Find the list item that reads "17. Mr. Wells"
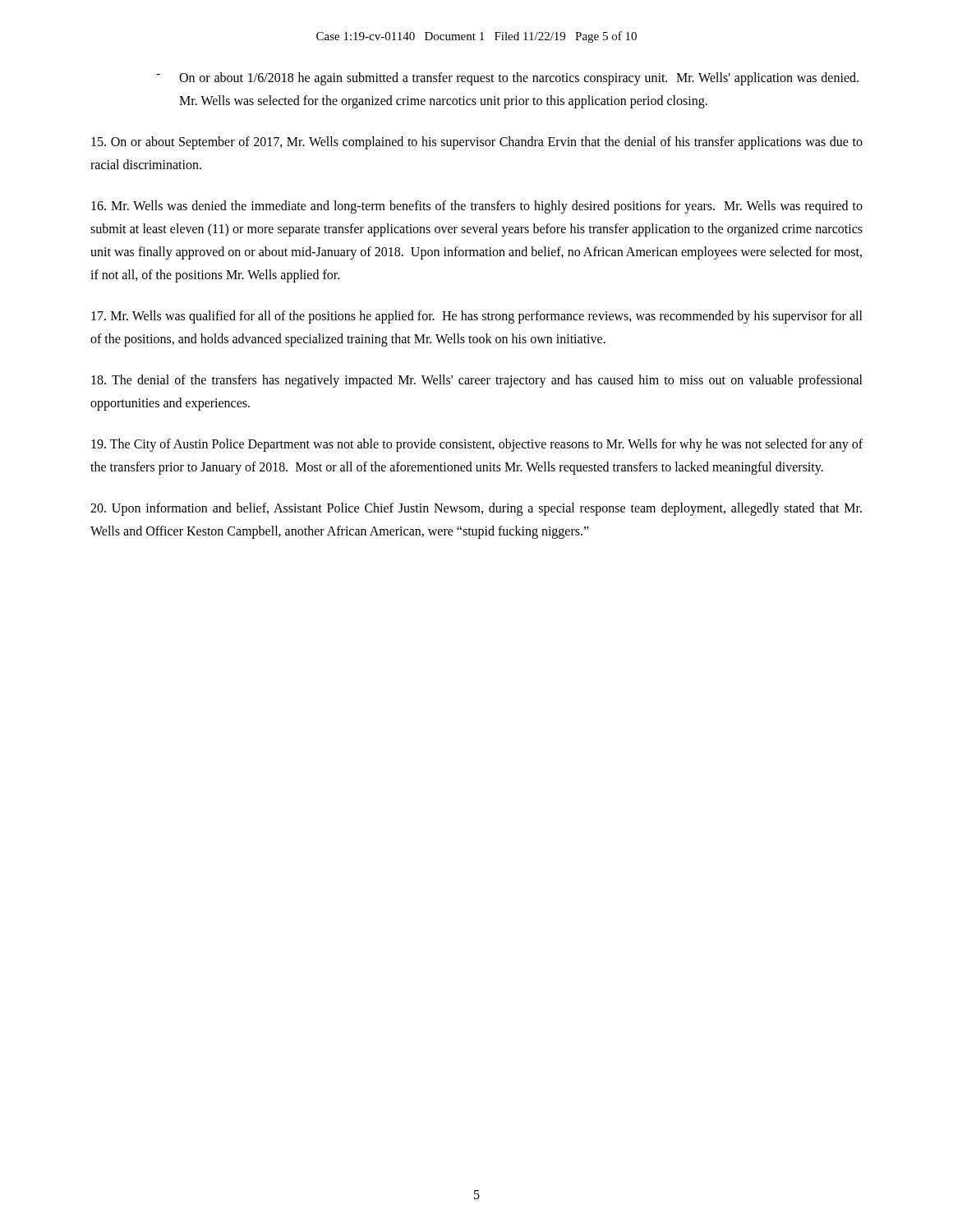The image size is (953, 1232). [x=476, y=328]
